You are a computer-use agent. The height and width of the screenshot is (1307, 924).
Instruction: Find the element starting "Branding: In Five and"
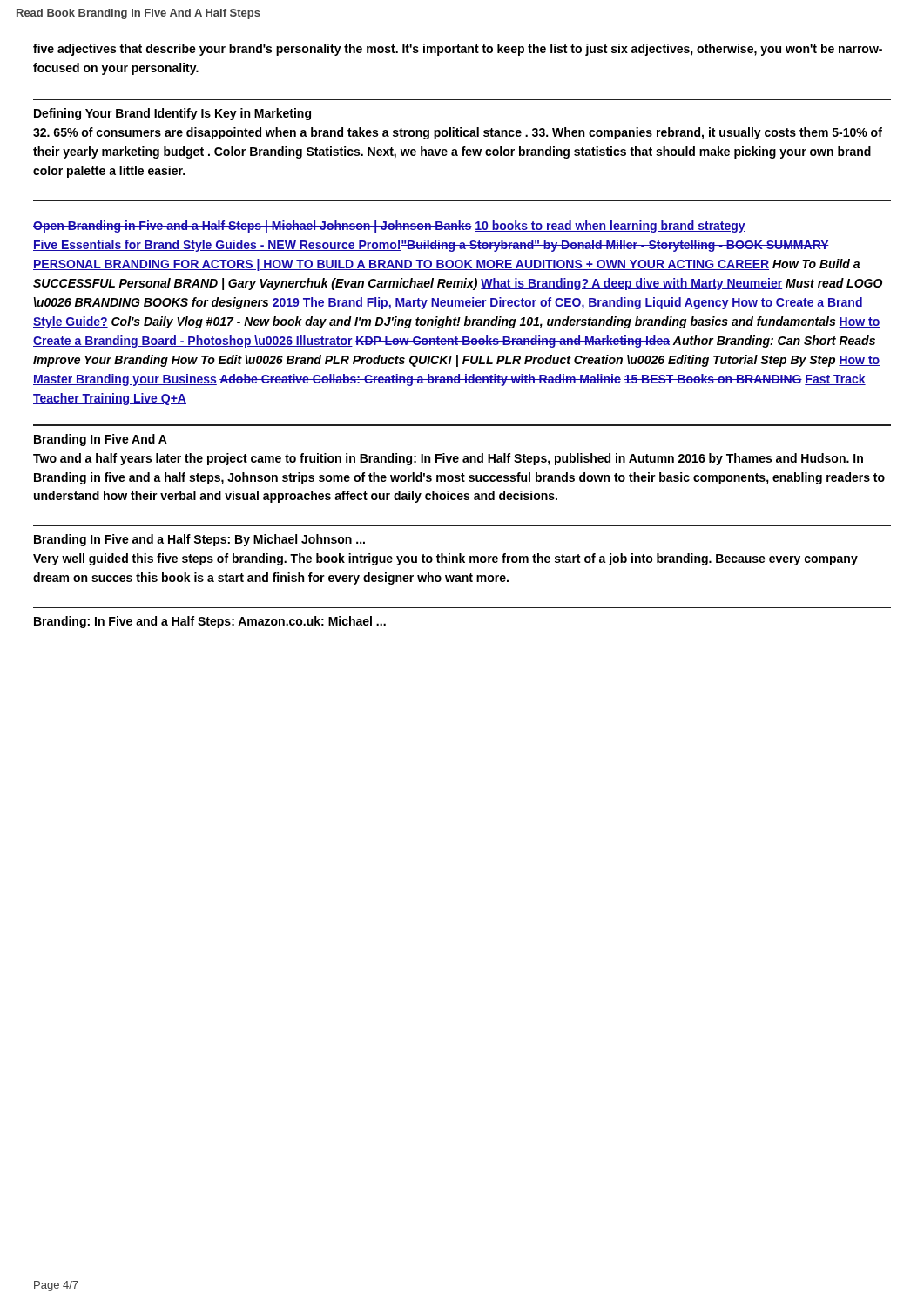pyautogui.click(x=210, y=622)
